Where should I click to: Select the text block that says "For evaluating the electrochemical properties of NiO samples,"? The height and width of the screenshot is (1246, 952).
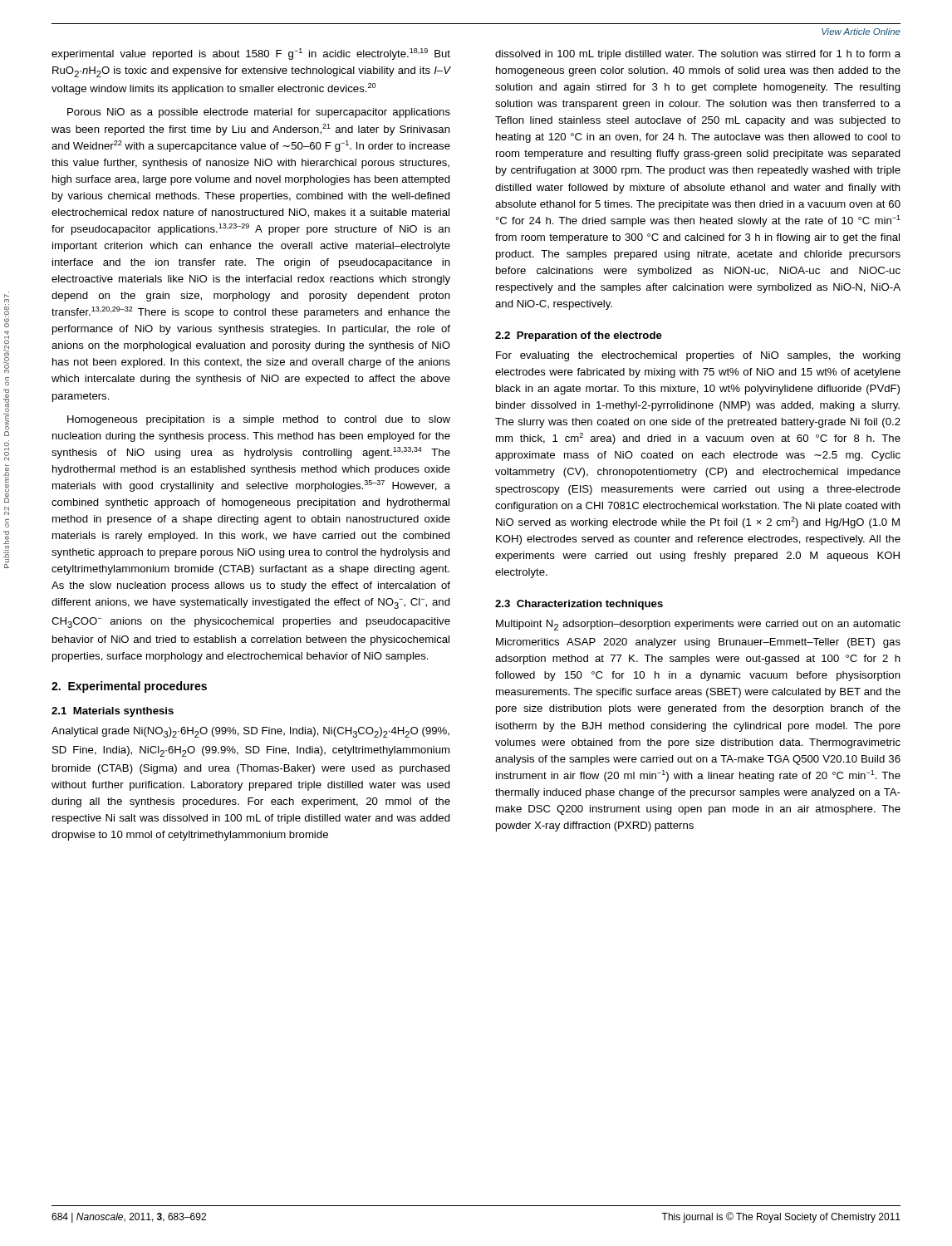pos(698,464)
